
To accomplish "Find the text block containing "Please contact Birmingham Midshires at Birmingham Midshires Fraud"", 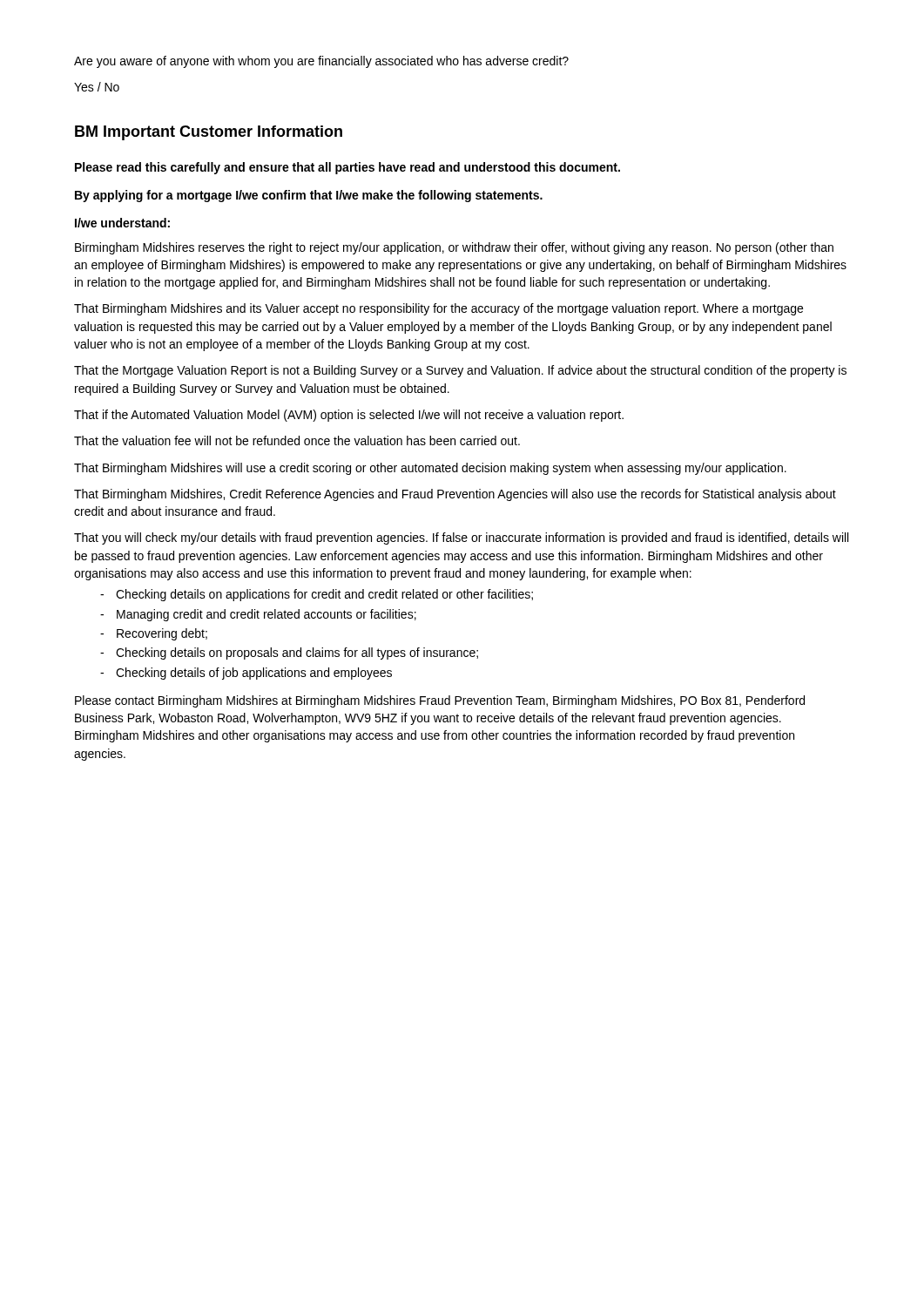I will [440, 727].
